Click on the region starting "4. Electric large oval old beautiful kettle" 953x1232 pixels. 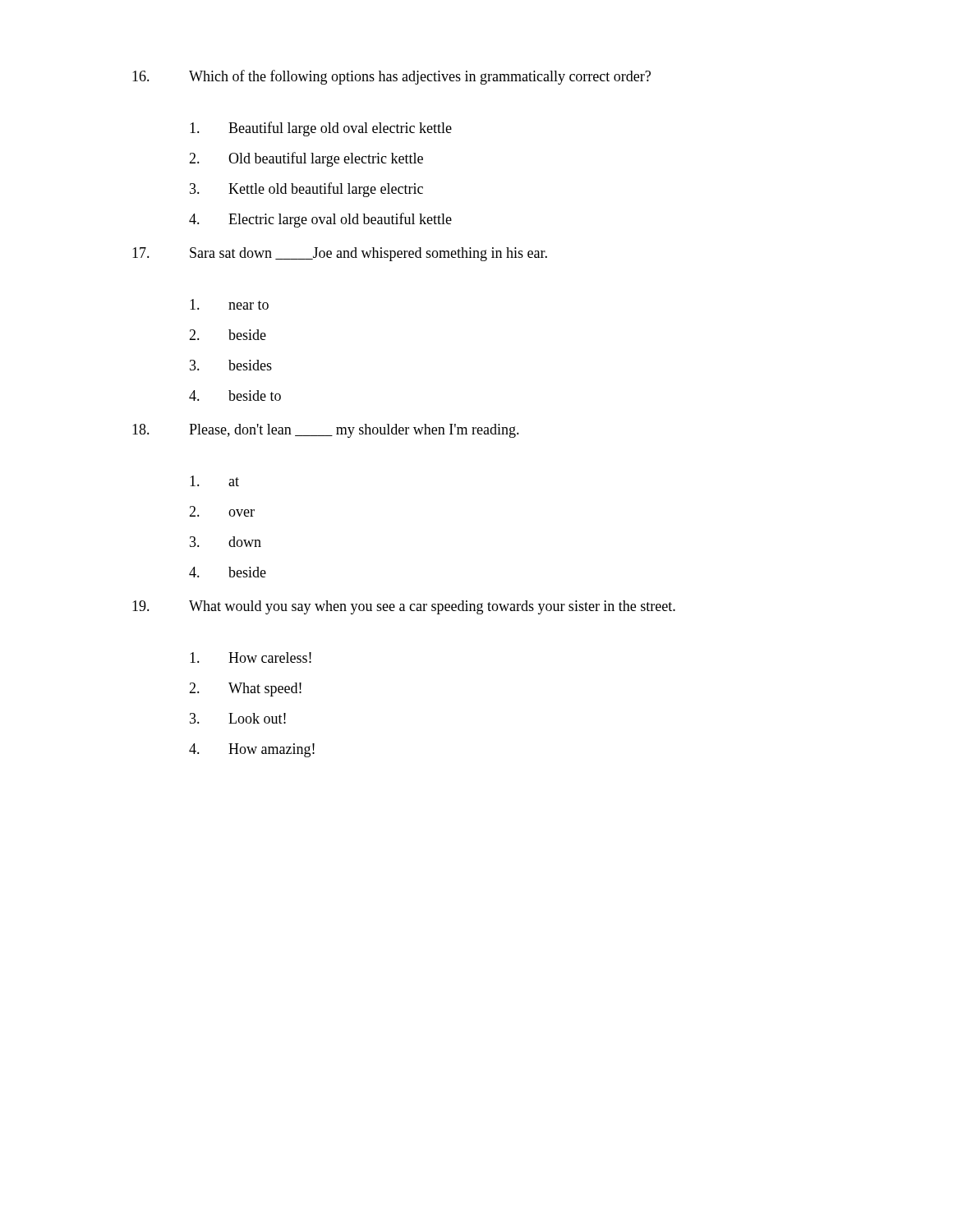click(320, 220)
